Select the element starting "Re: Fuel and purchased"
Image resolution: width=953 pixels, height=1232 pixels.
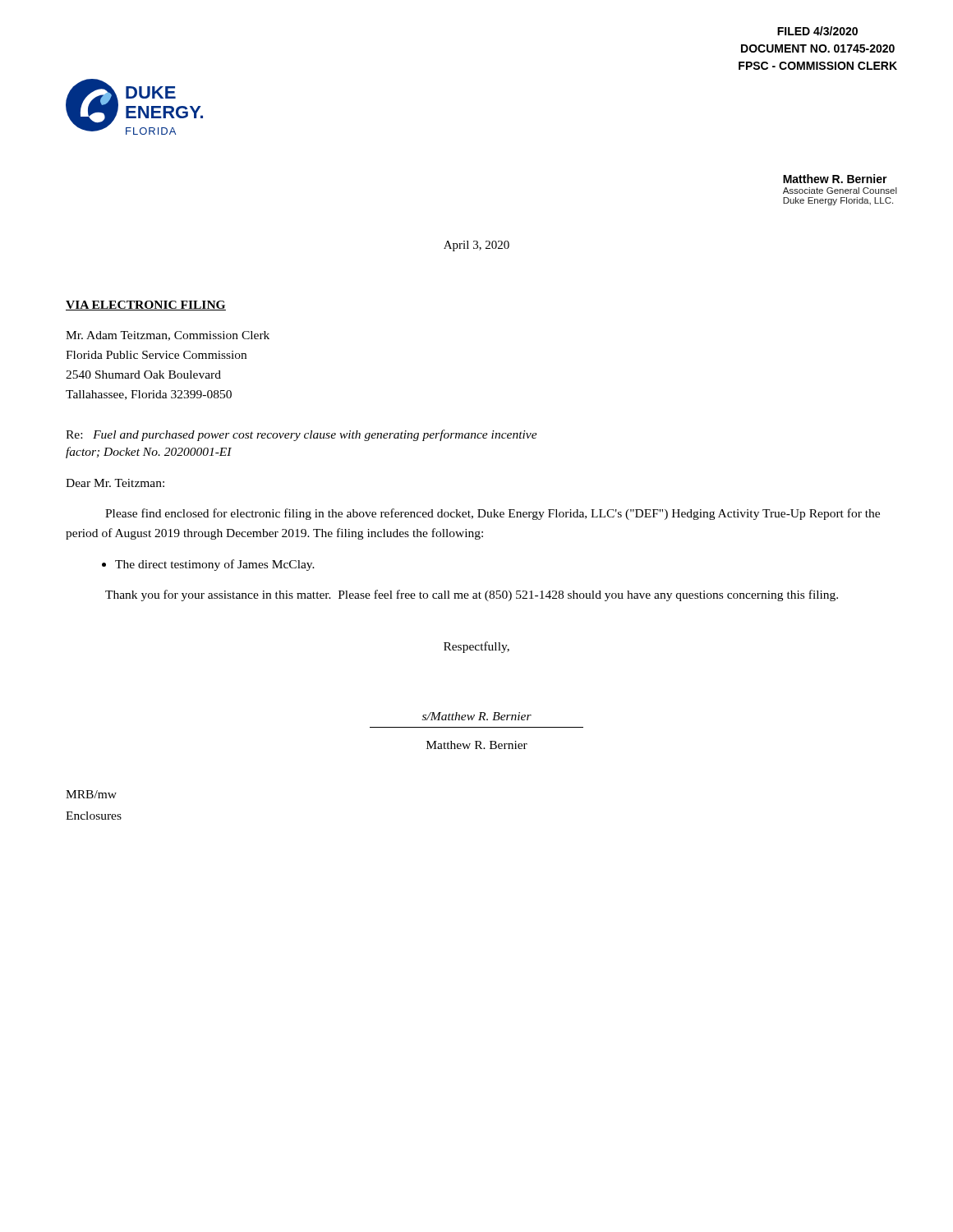point(301,443)
